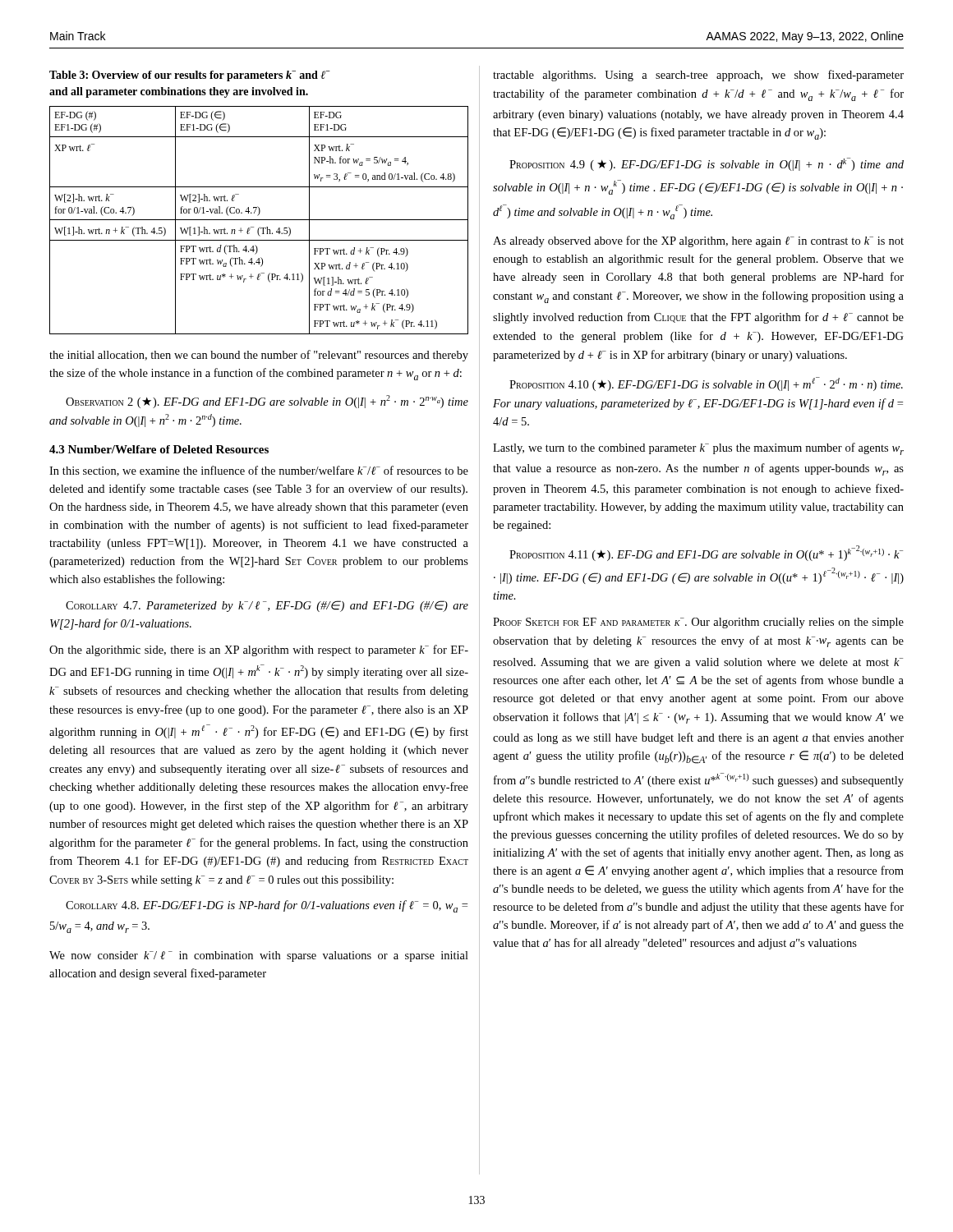Screen dimensions: 1232x953
Task: Select the block starting "tractable algorithms. Using a search-tree"
Action: pos(698,105)
